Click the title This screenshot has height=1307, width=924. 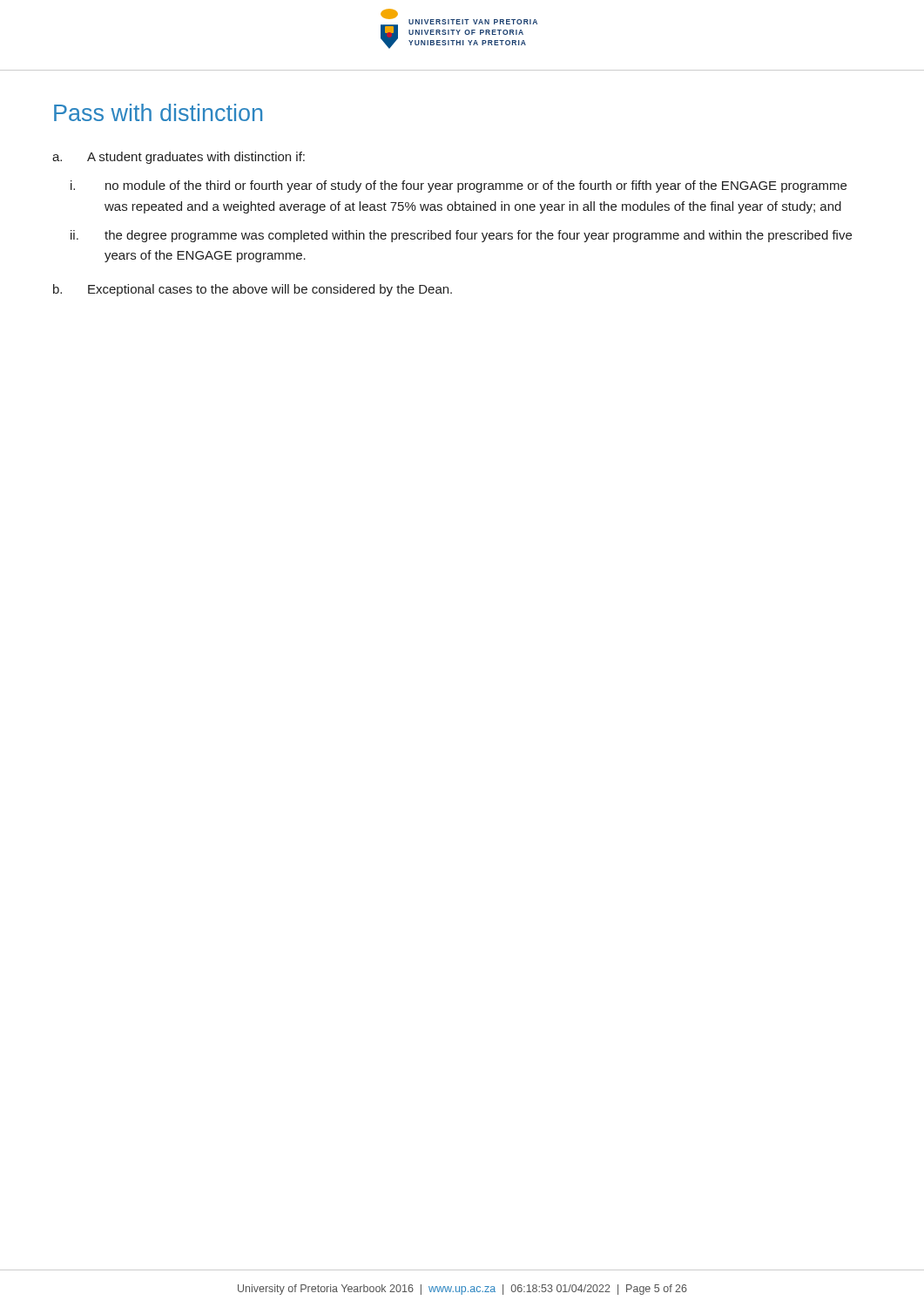pyautogui.click(x=158, y=113)
